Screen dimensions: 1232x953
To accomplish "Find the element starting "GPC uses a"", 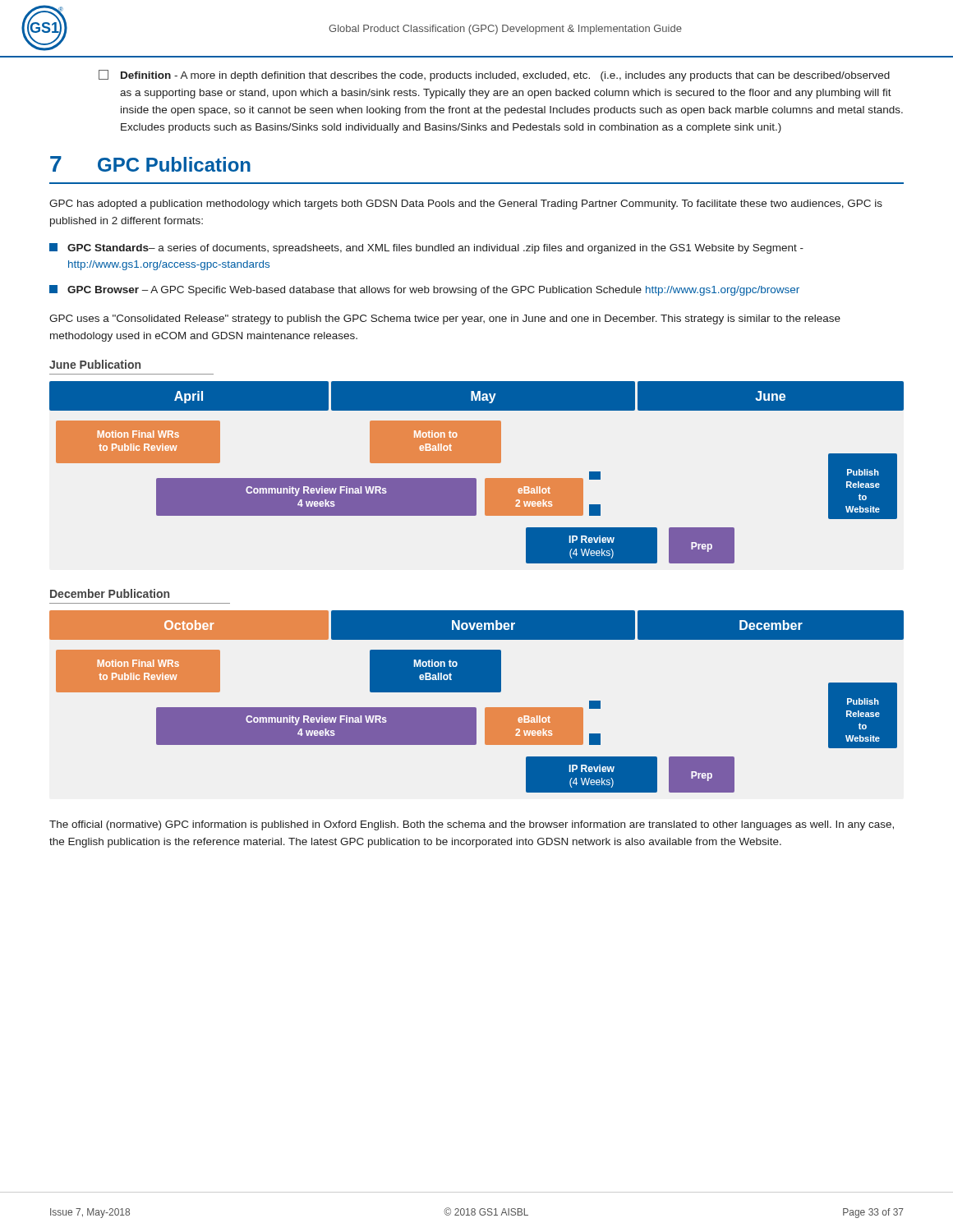I will point(445,327).
